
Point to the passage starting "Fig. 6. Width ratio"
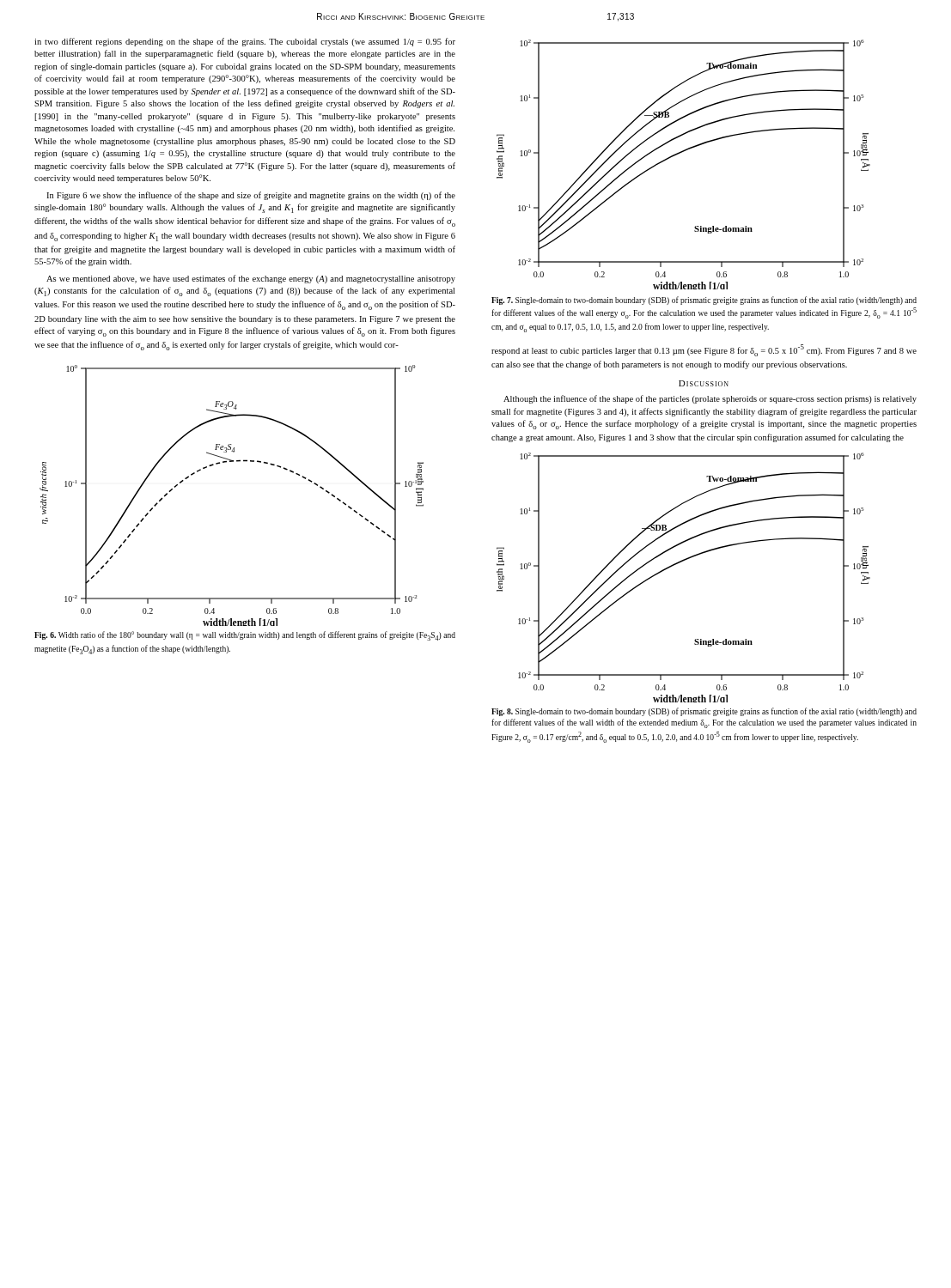[245, 644]
